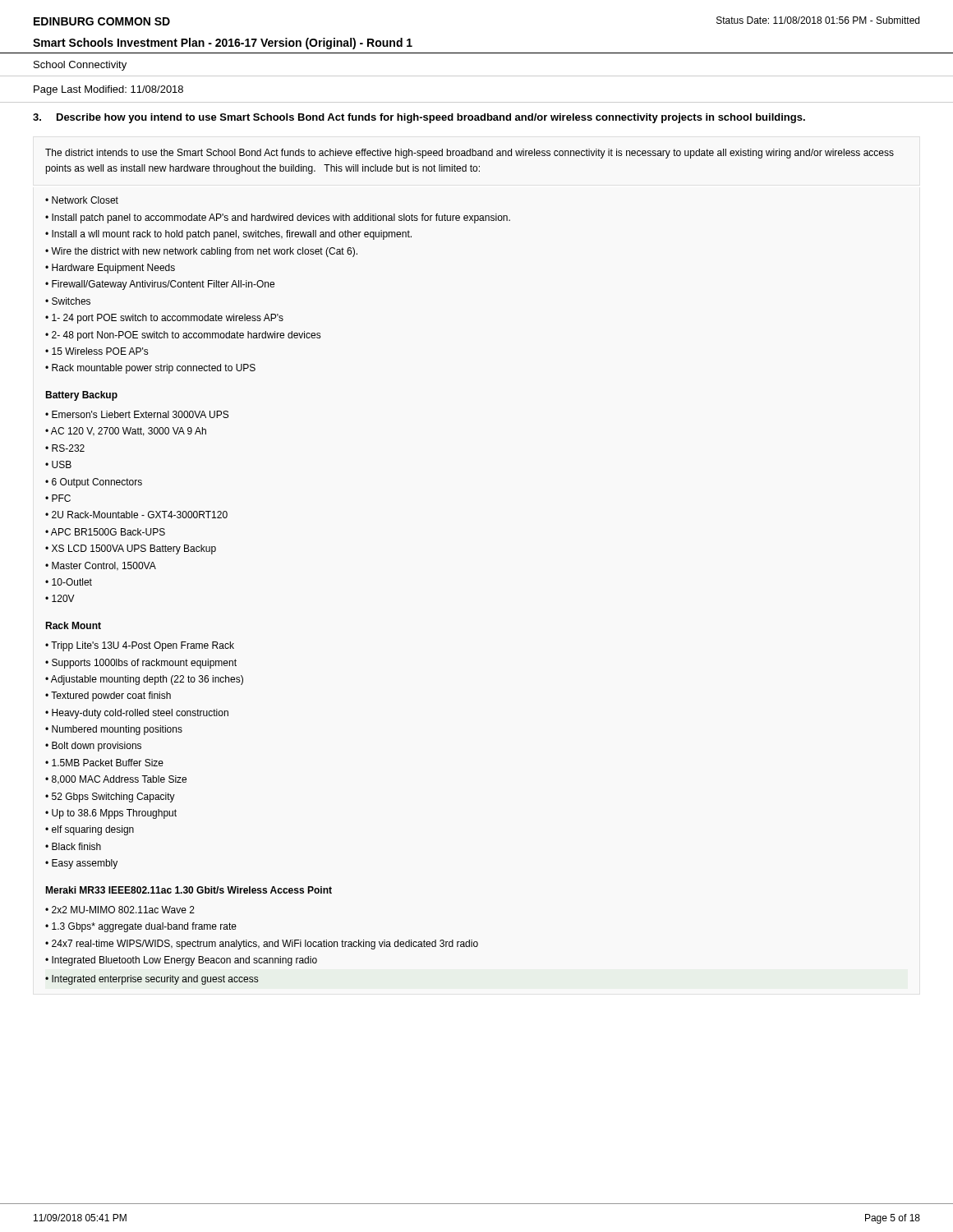Image resolution: width=953 pixels, height=1232 pixels.
Task: Locate the text starting "• 2x2 MU-MIMO 802.11ac"
Action: [x=120, y=910]
